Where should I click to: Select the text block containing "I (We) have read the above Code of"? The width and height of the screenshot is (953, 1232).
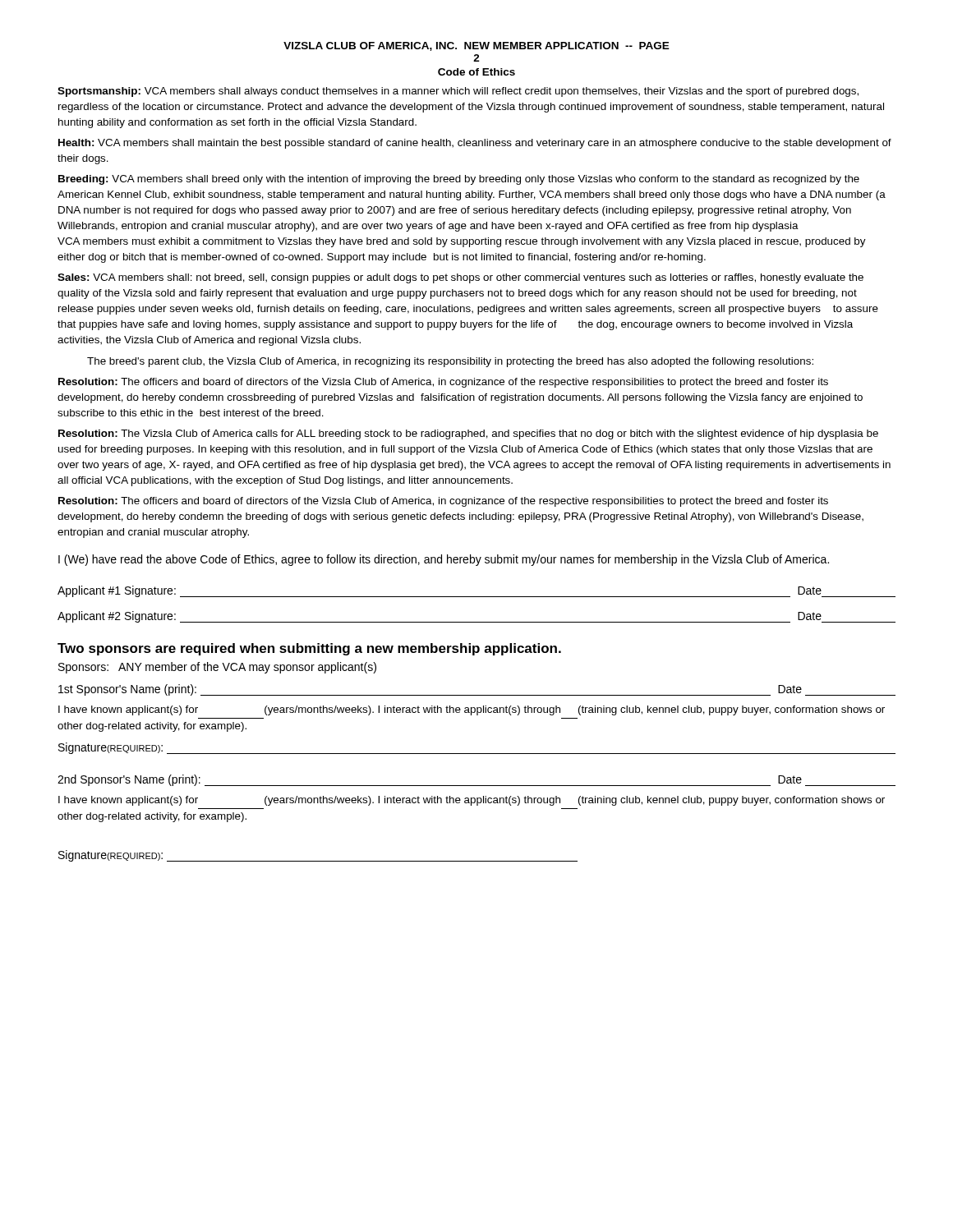pyautogui.click(x=444, y=559)
